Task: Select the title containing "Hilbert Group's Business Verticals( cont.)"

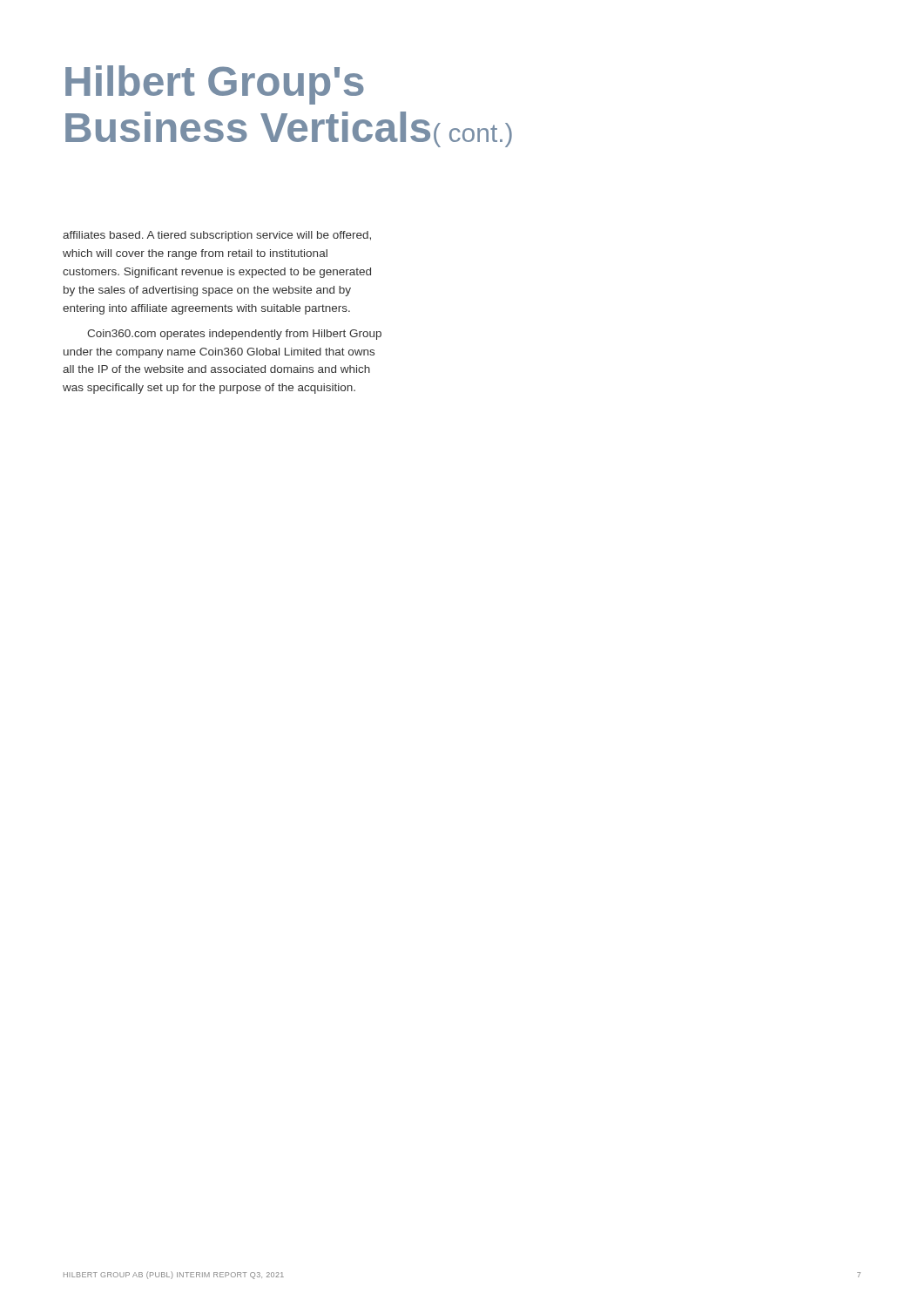Action: [x=289, y=105]
